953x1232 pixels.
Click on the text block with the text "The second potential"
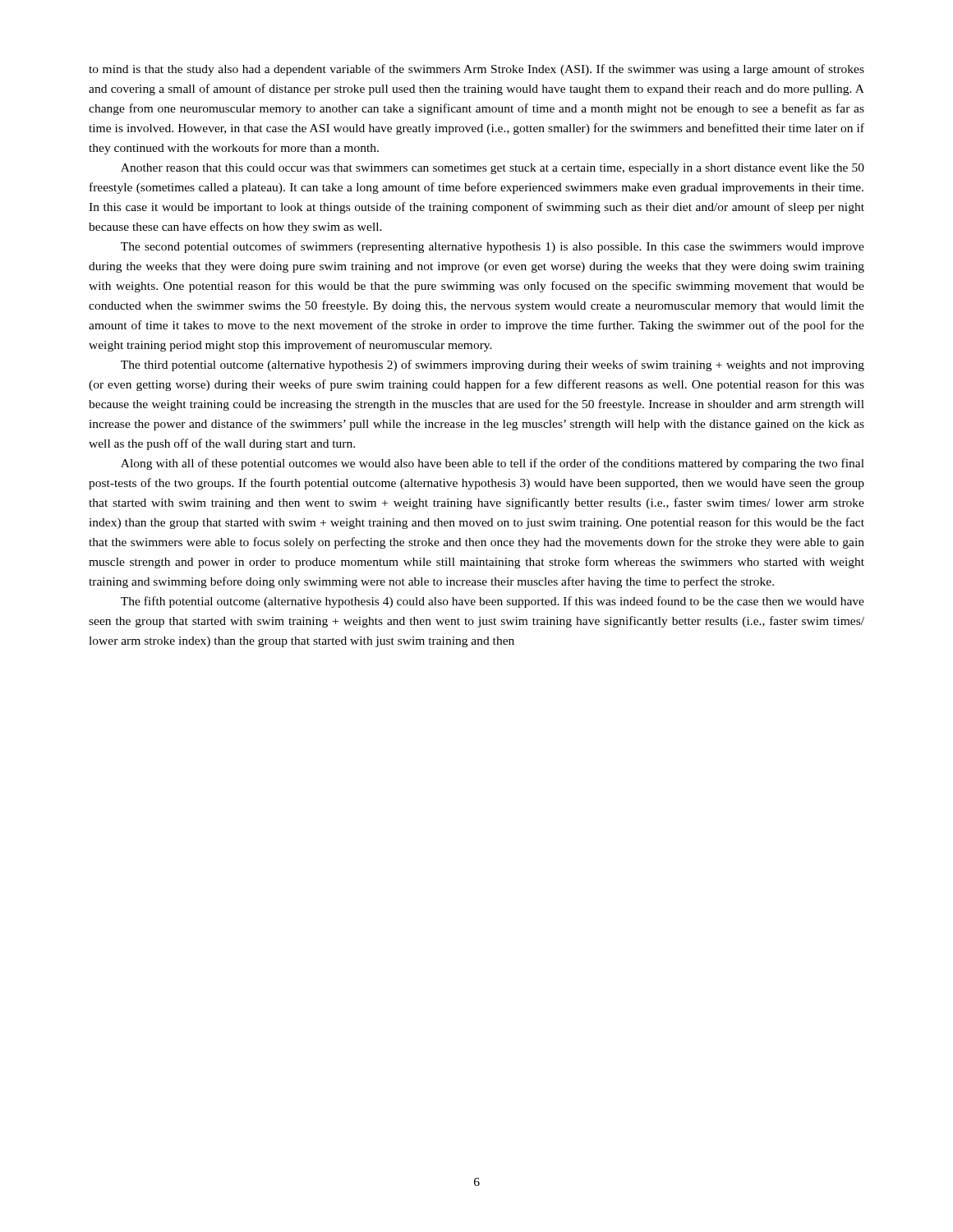point(476,296)
